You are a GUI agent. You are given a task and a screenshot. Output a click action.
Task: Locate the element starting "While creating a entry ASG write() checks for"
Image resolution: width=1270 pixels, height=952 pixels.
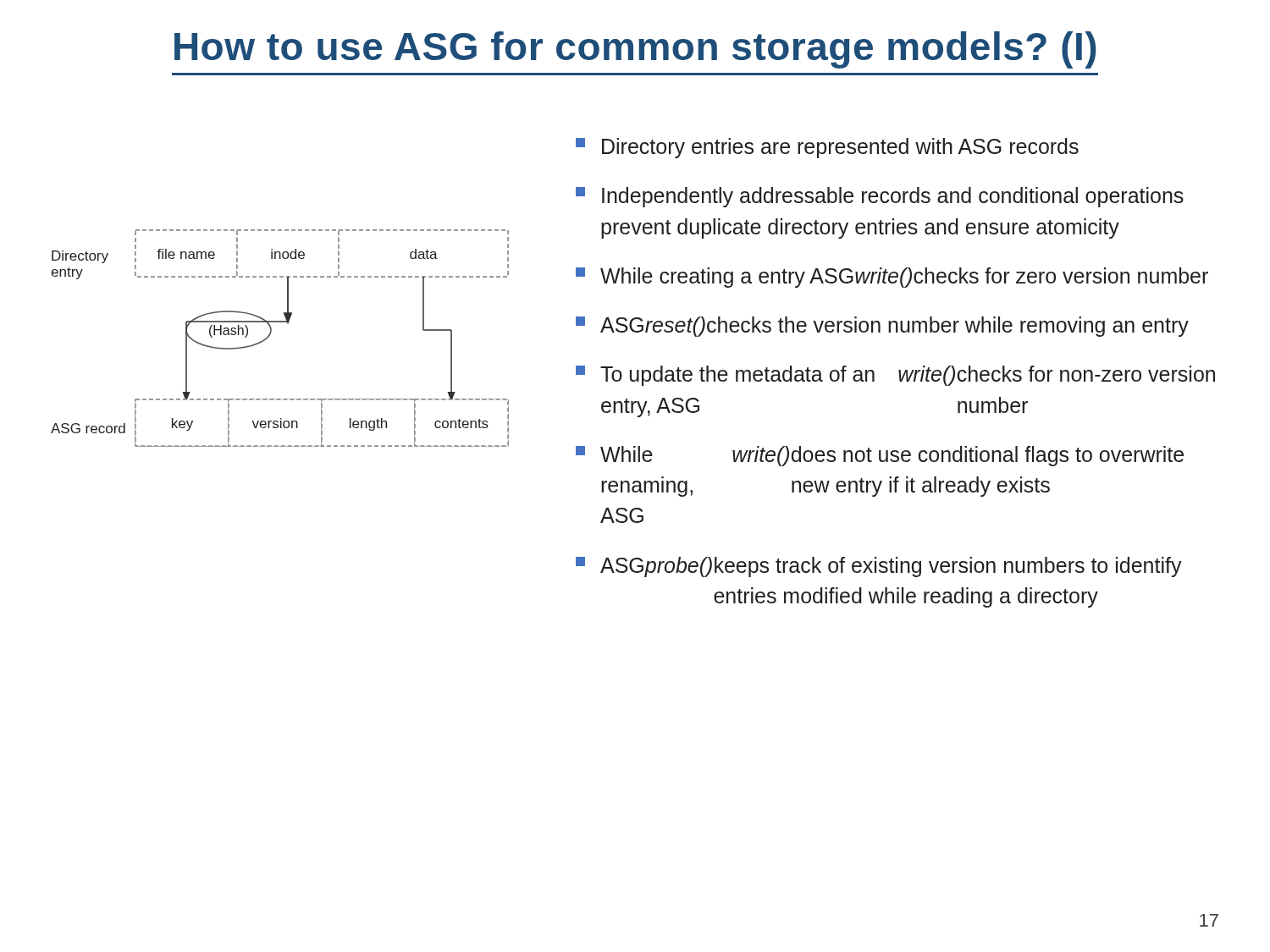coord(904,276)
